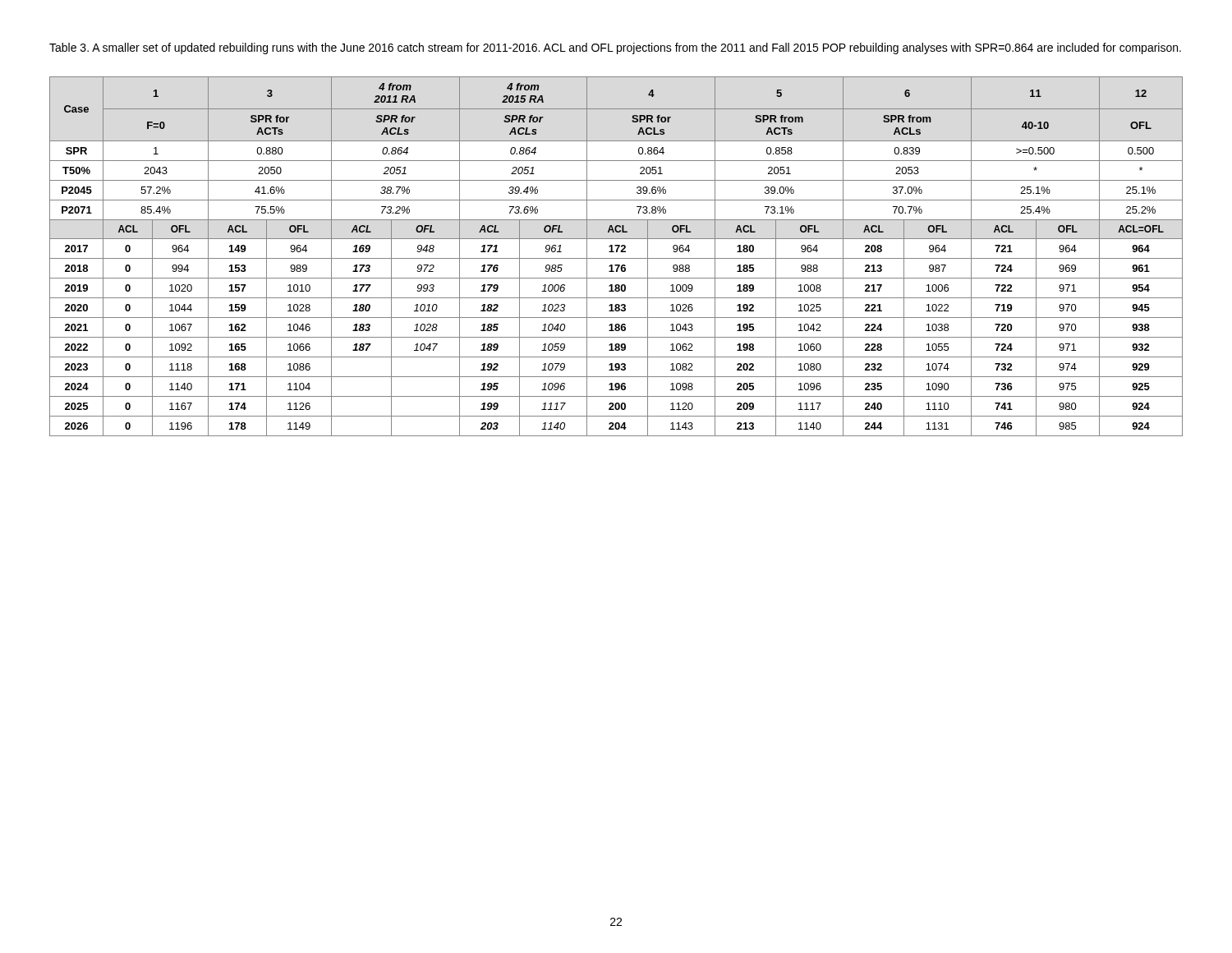Find the table that mentions "SPR for ACTs"
The image size is (1232, 953).
point(616,256)
